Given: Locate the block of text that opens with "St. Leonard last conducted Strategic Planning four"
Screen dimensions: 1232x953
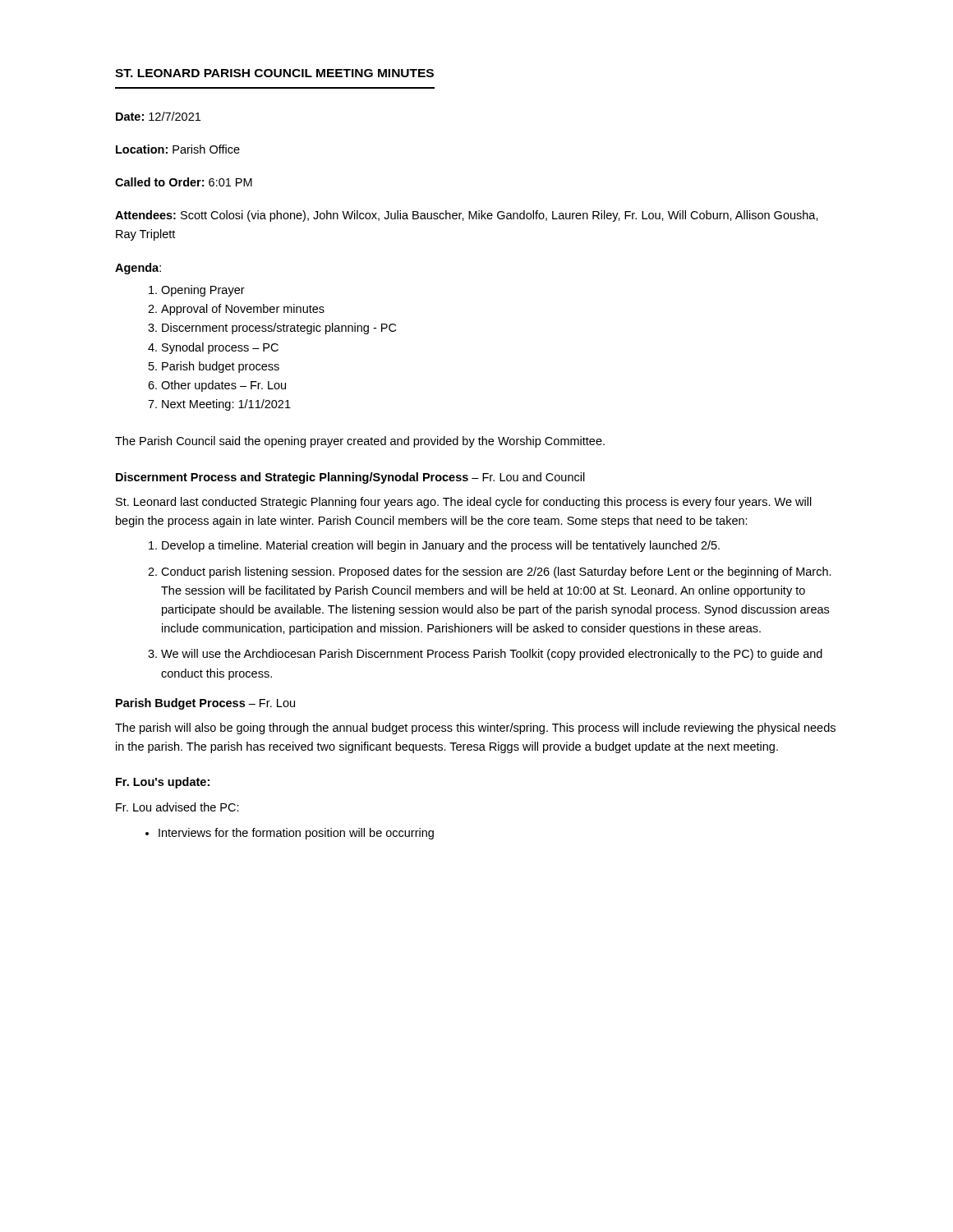Looking at the screenshot, I should point(463,511).
